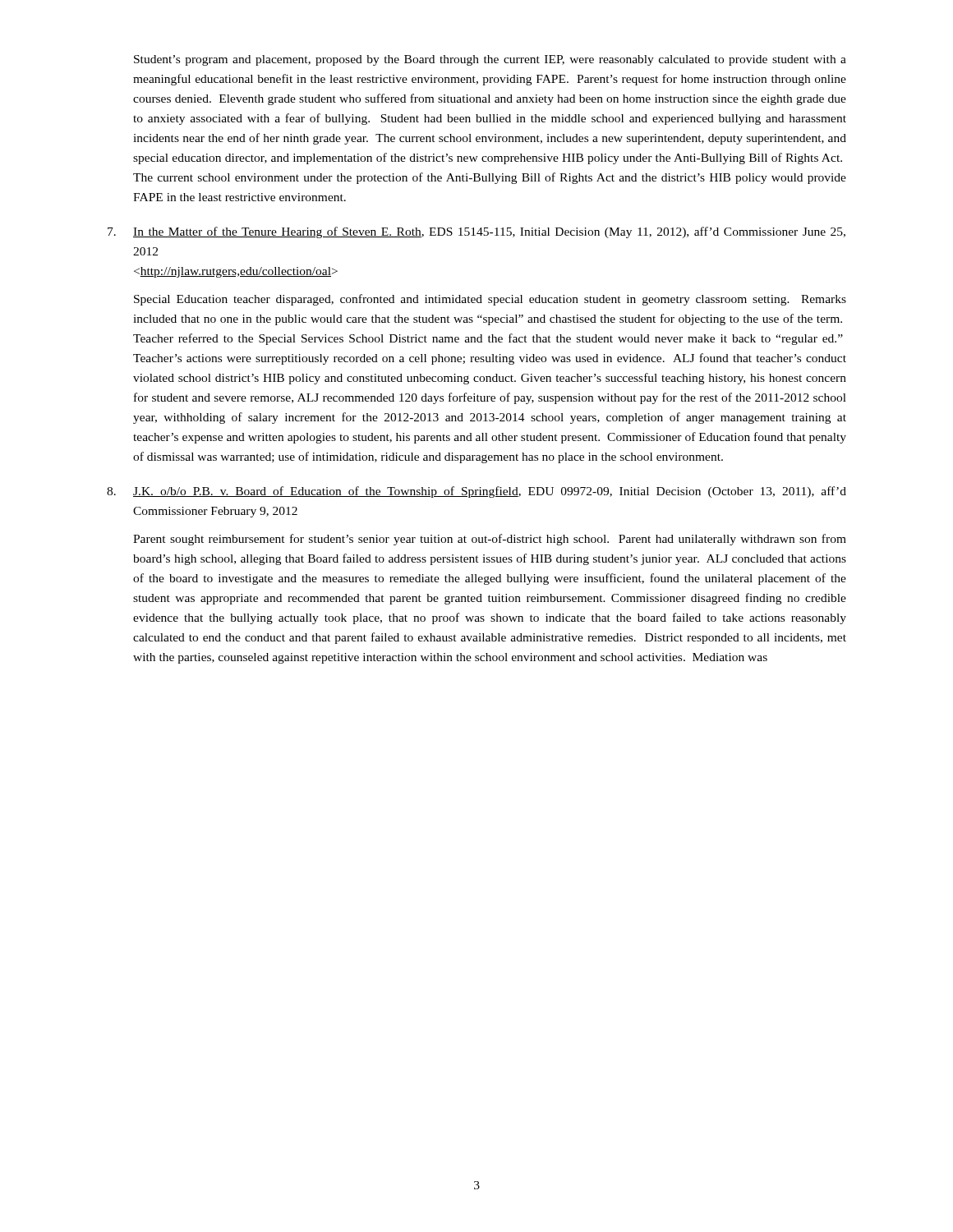Click on the text block containing "Parent sought reimbursement for student’s senior year"
This screenshot has height=1232, width=953.
point(490,598)
